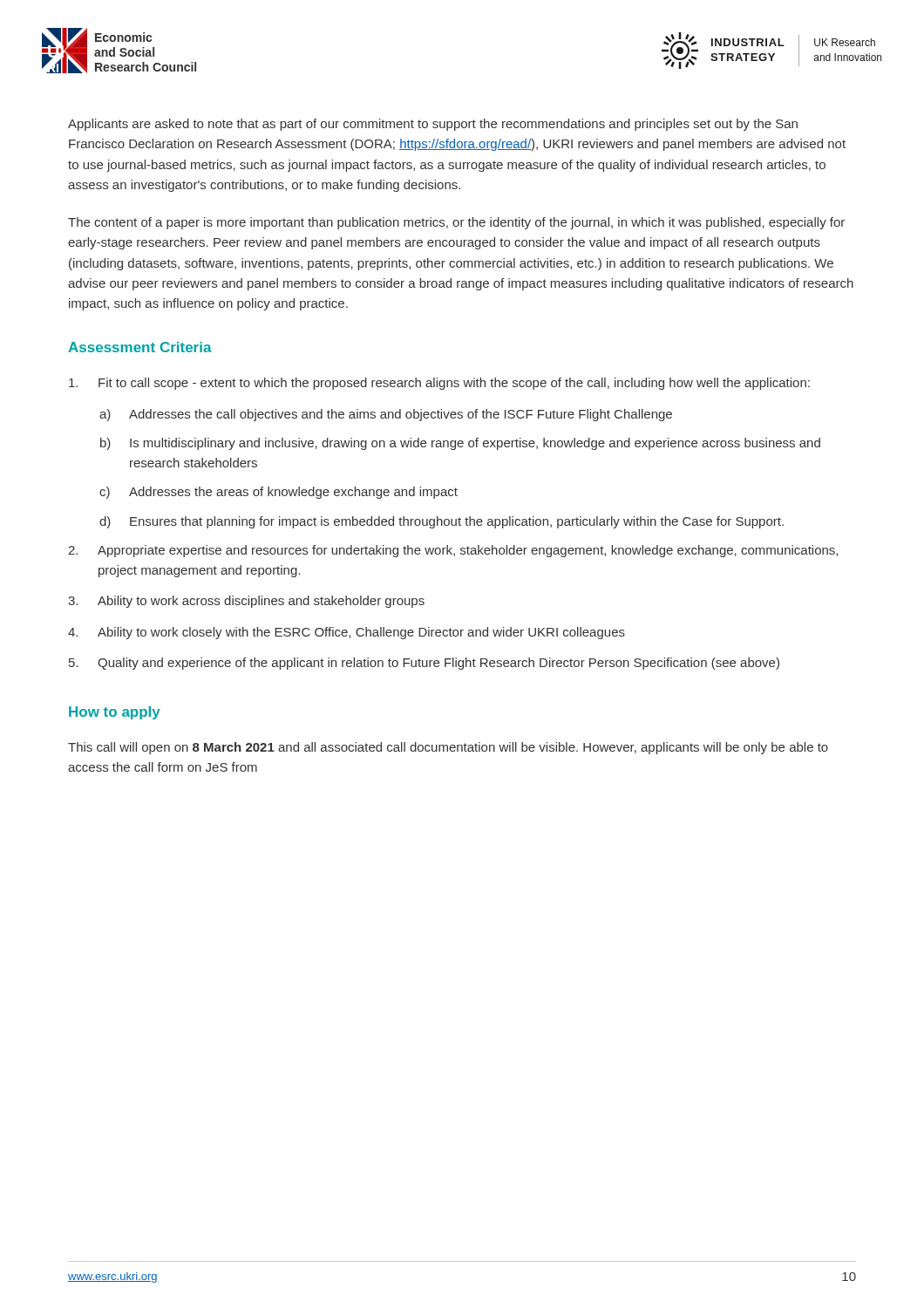Image resolution: width=924 pixels, height=1308 pixels.
Task: Click on the text block starting "3. Ability to work across disciplines and stakeholder"
Action: coord(246,601)
